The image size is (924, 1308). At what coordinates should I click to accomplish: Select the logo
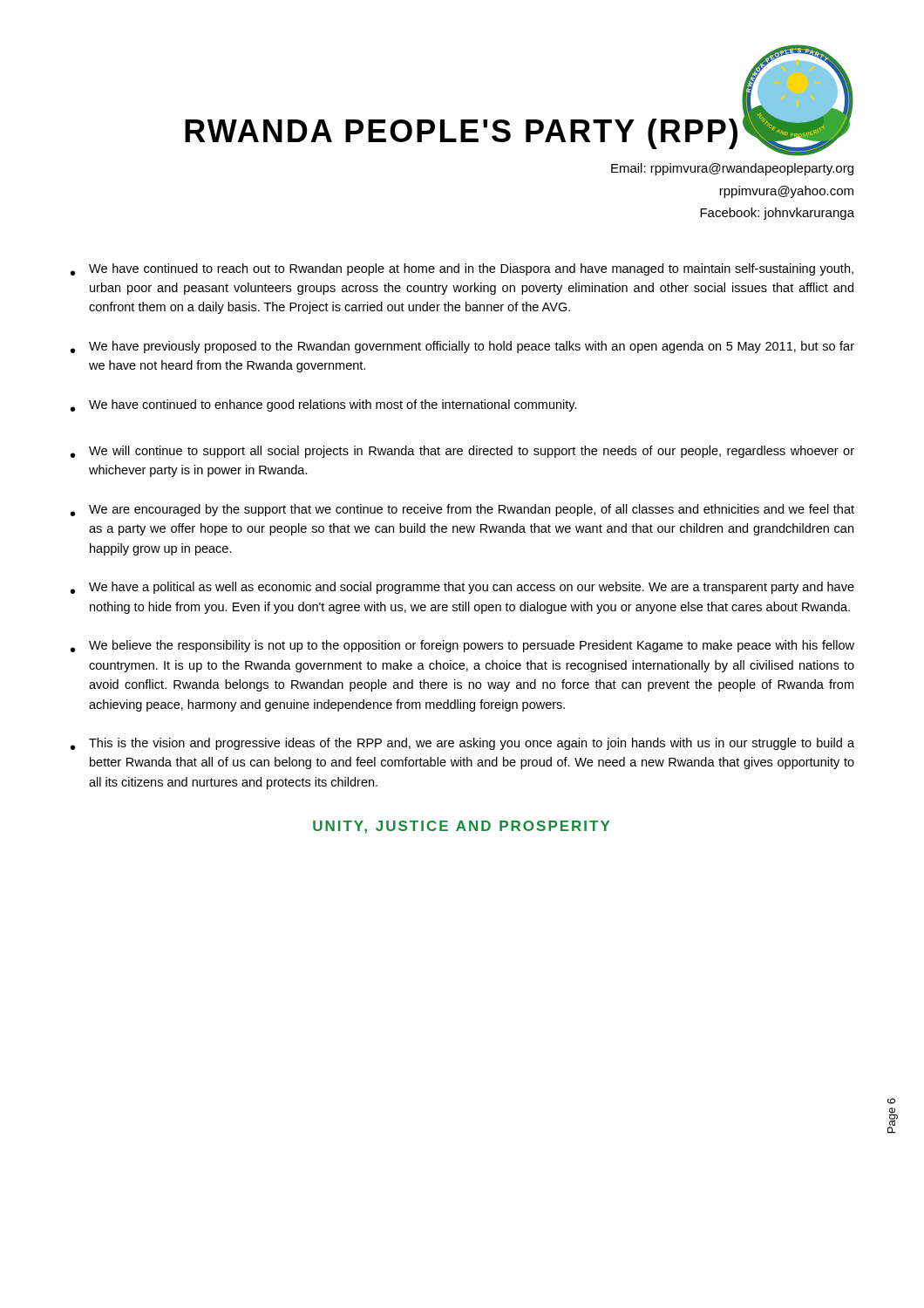point(798,102)
